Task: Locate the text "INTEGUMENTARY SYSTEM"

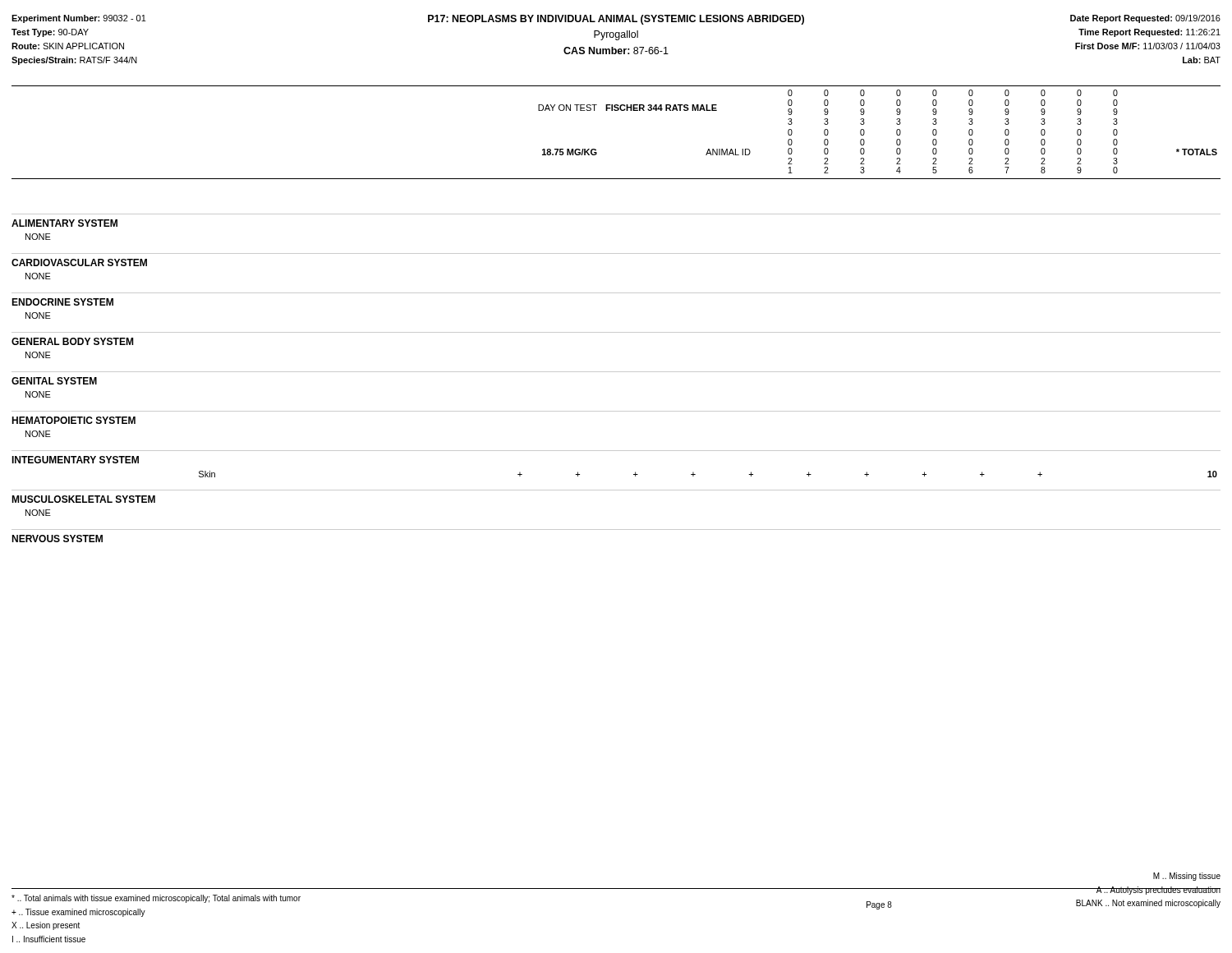Action: pyautogui.click(x=75, y=460)
